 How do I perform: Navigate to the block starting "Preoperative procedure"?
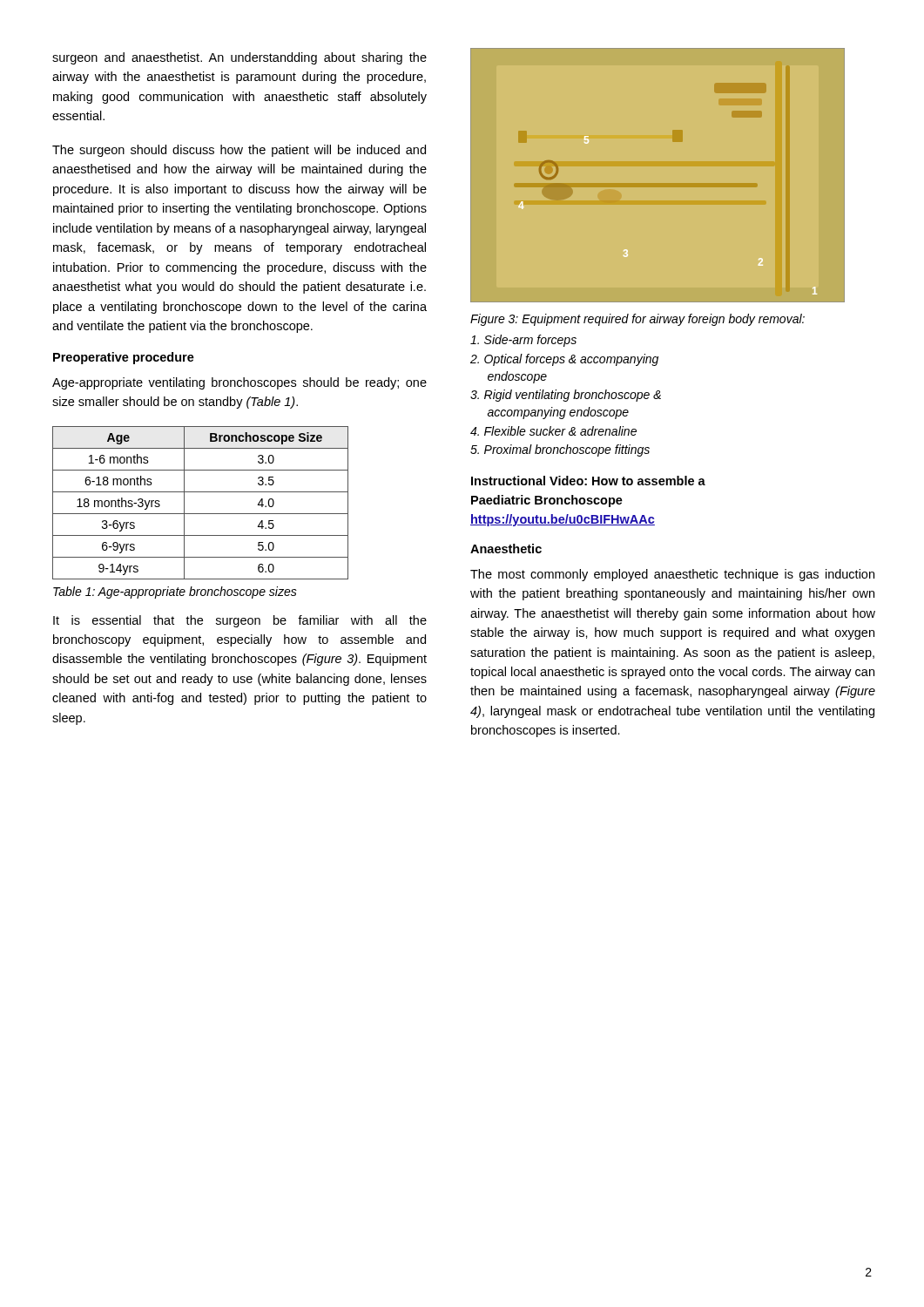point(123,357)
